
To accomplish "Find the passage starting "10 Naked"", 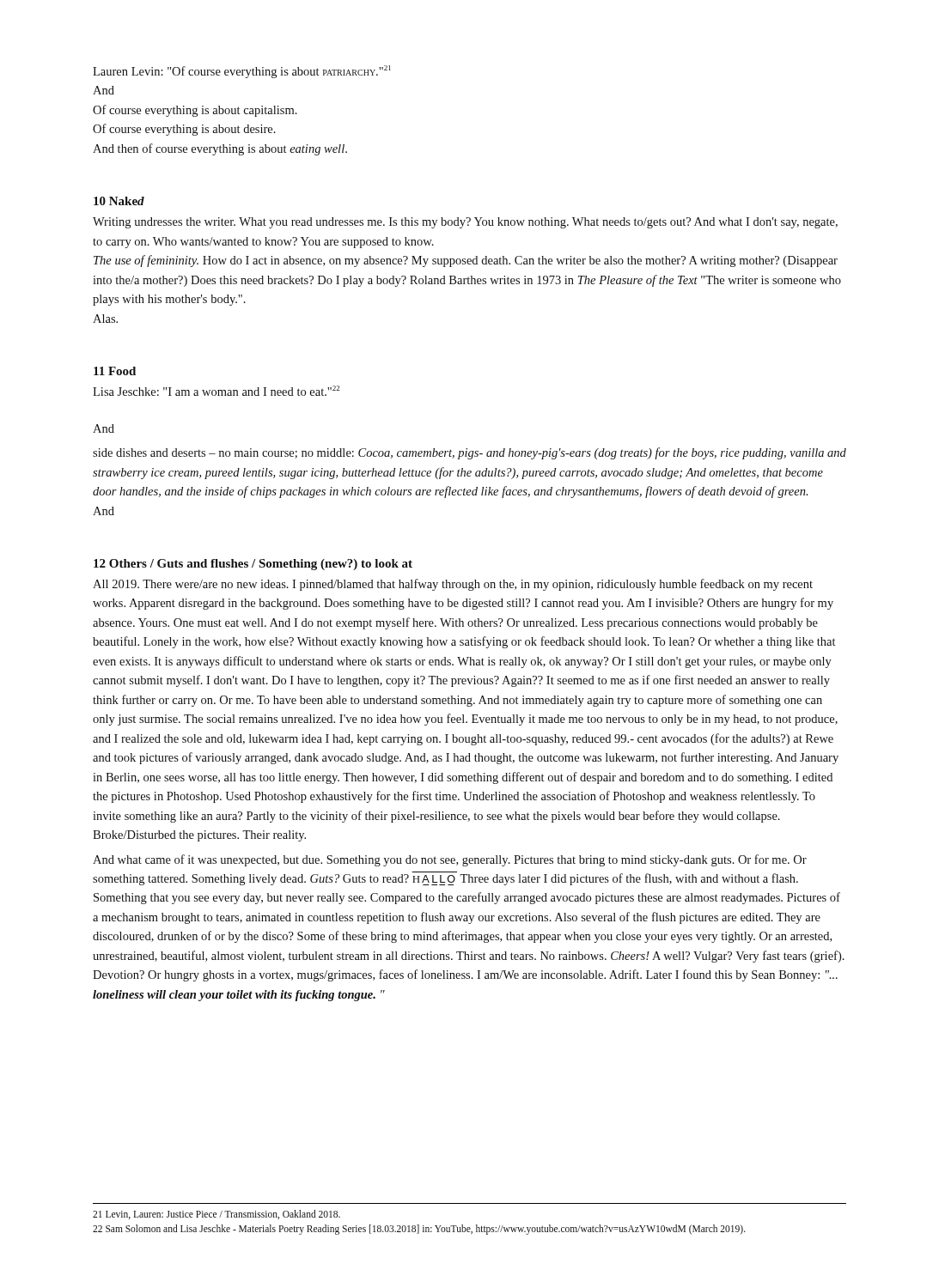I will 118,201.
